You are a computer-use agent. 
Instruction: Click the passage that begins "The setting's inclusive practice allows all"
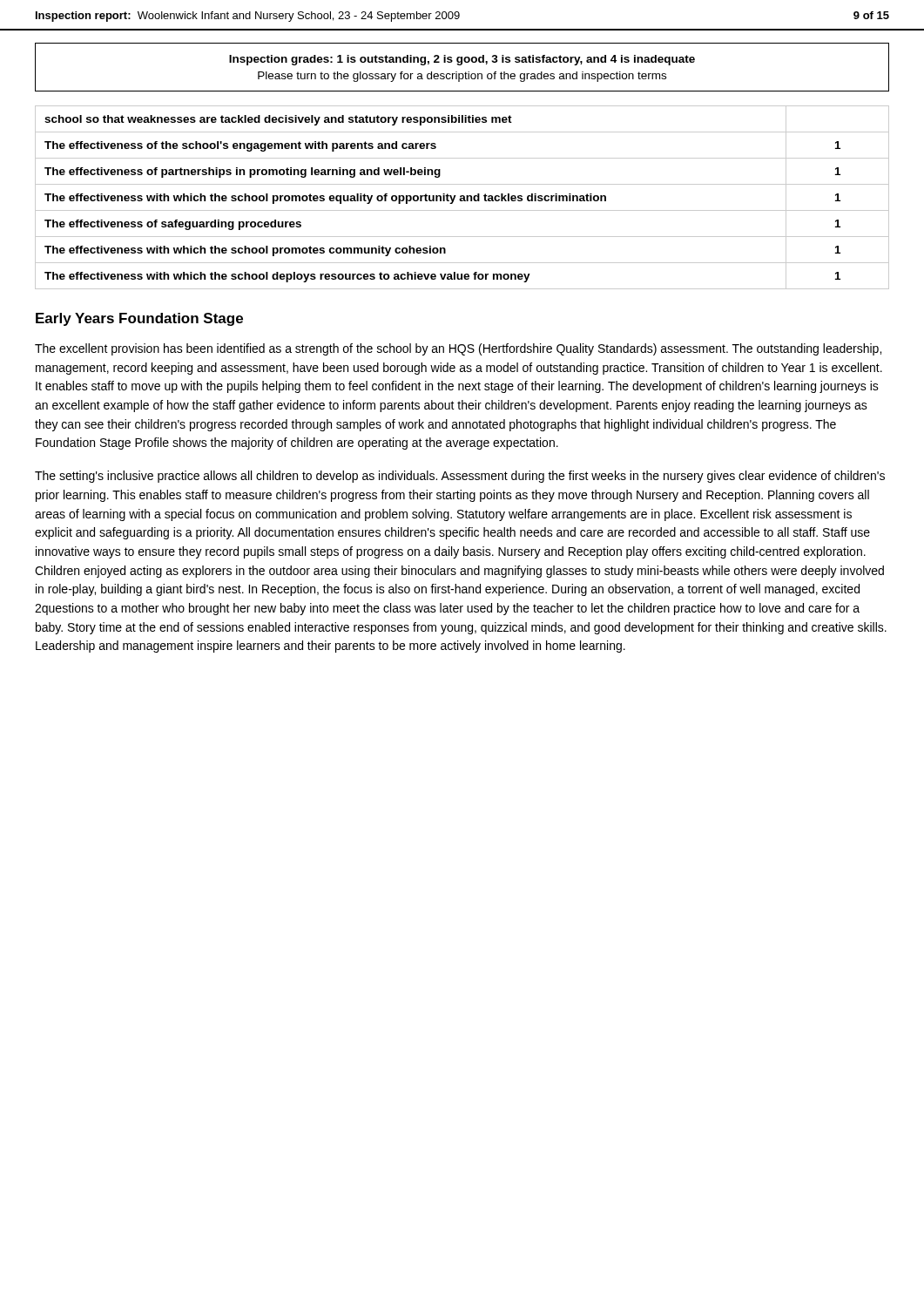461,561
